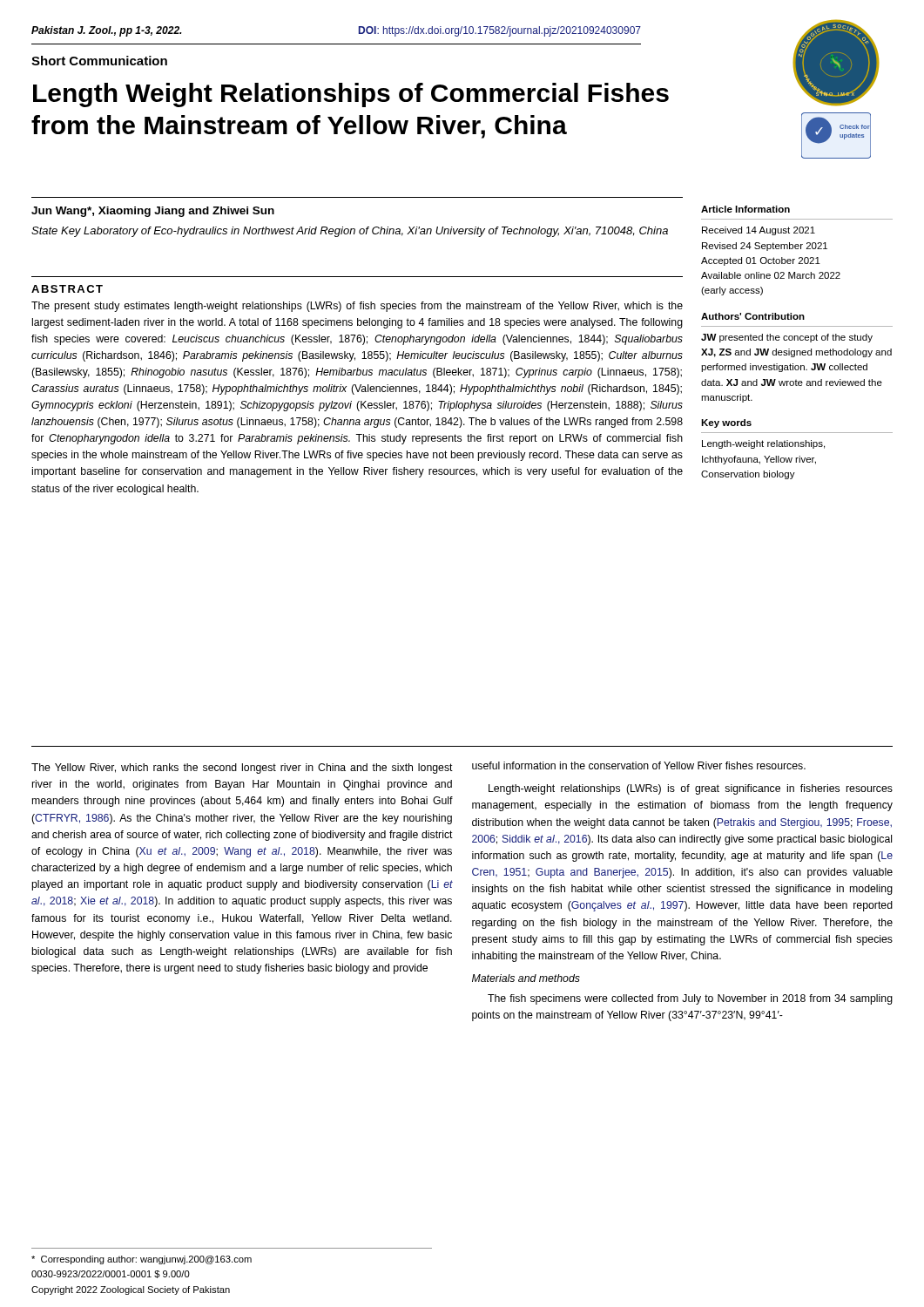Find the text block that reads "Jun Wang*, Xiaoming"
The image size is (924, 1307).
[153, 210]
